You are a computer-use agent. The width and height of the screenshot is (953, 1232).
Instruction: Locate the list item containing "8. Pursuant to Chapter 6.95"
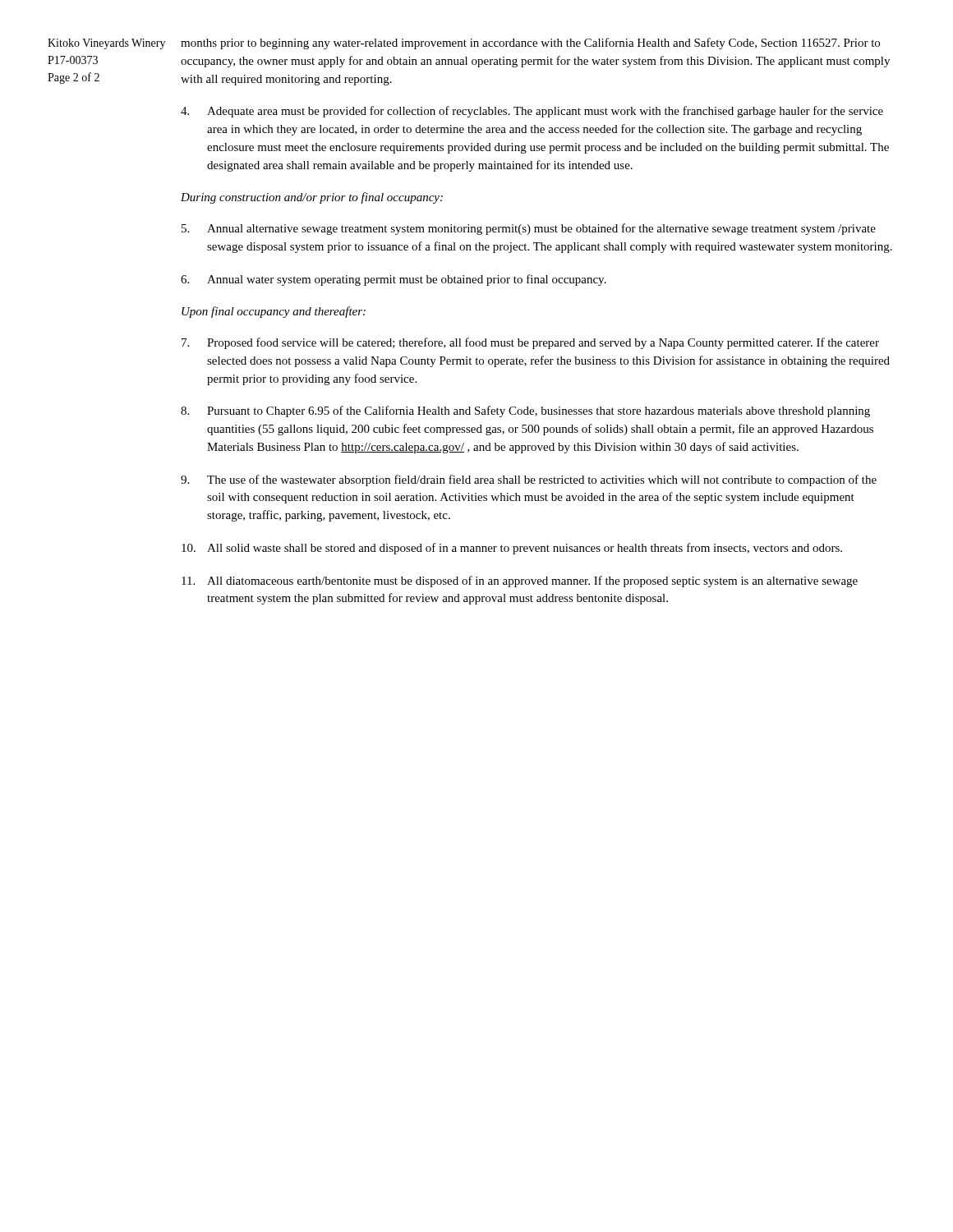(x=538, y=429)
